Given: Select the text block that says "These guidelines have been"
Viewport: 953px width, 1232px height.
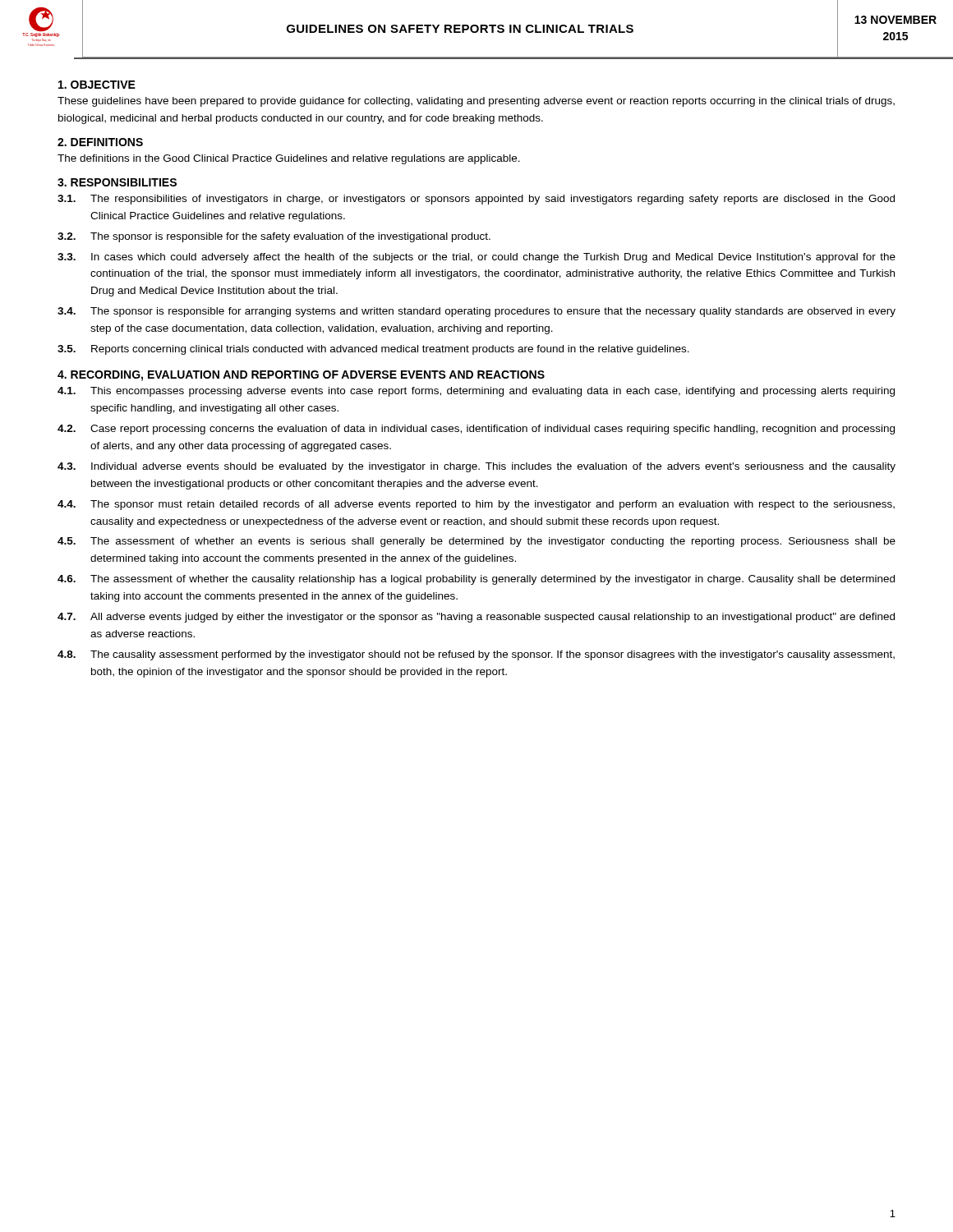Looking at the screenshot, I should point(476,109).
